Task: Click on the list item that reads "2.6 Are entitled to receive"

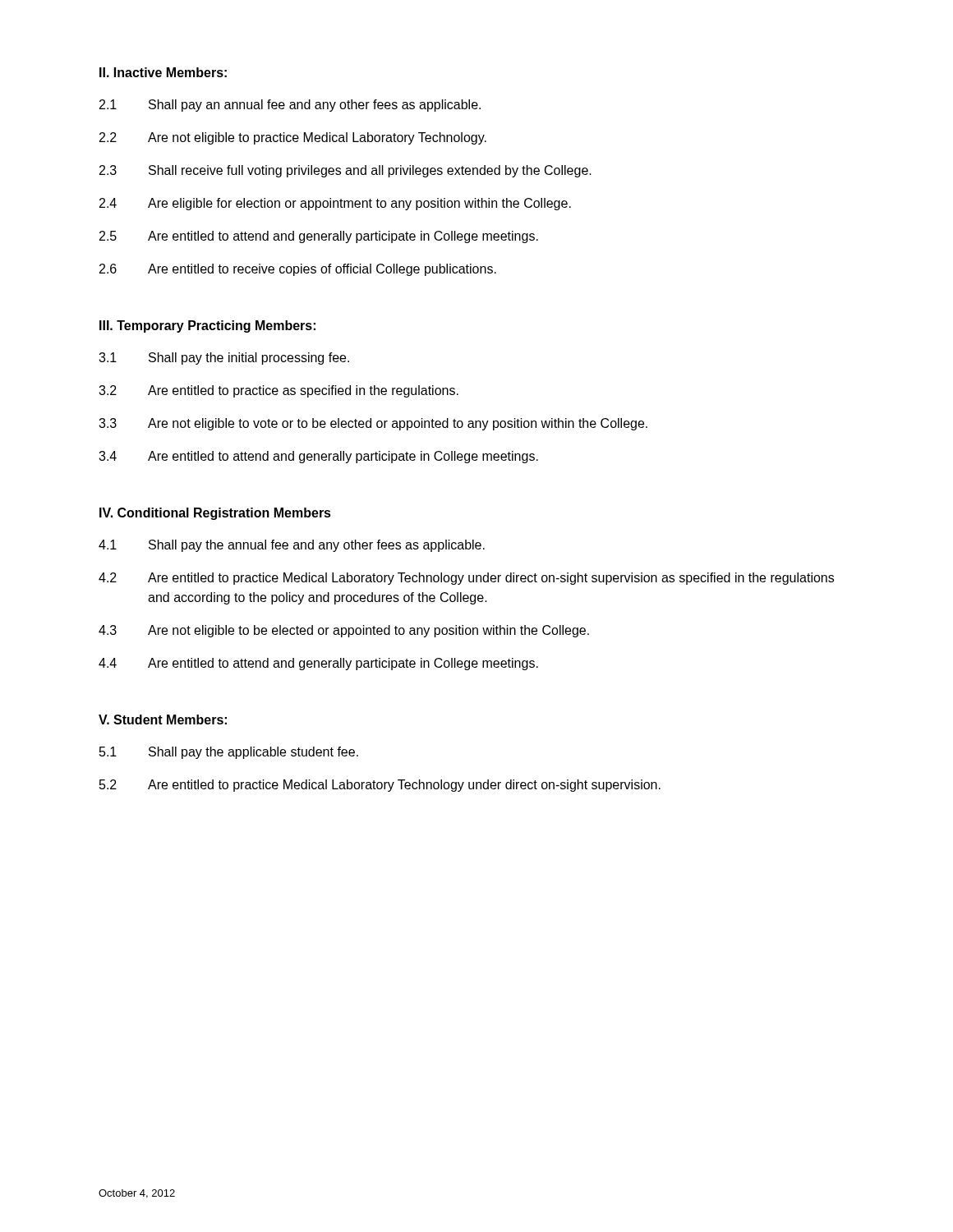Action: (x=476, y=269)
